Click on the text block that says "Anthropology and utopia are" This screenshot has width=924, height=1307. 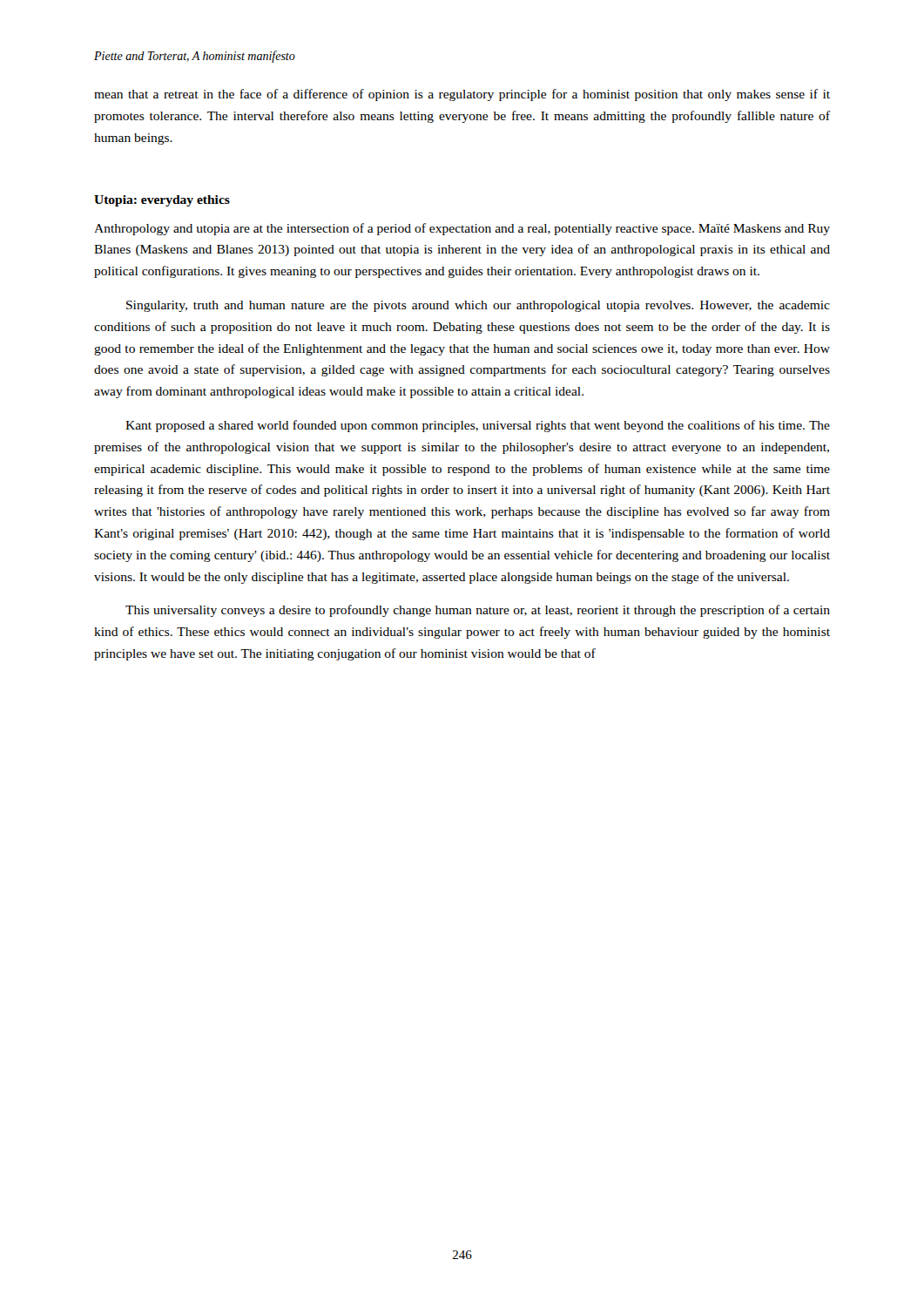462,249
